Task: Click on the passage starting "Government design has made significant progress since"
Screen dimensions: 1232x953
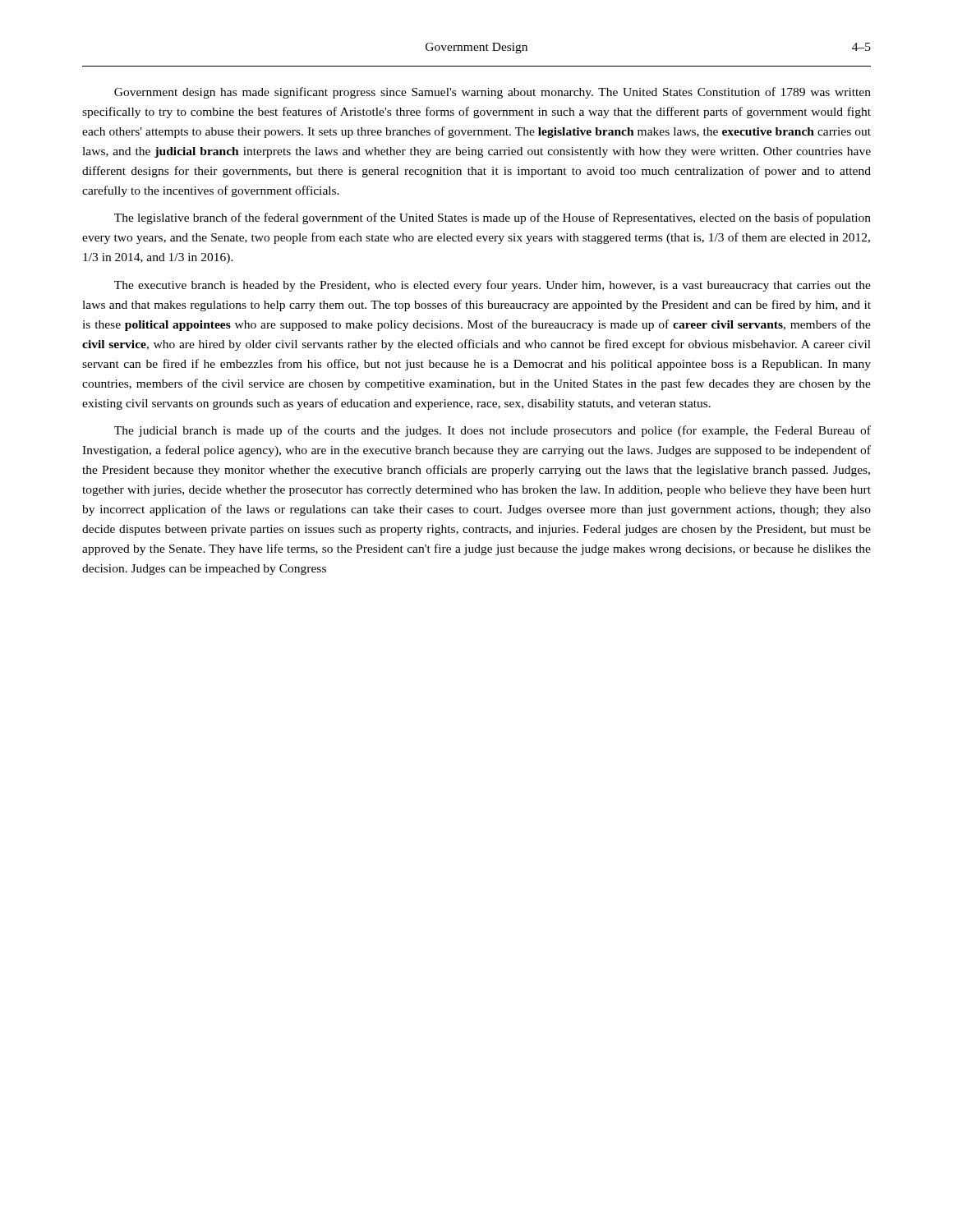Action: [476, 330]
